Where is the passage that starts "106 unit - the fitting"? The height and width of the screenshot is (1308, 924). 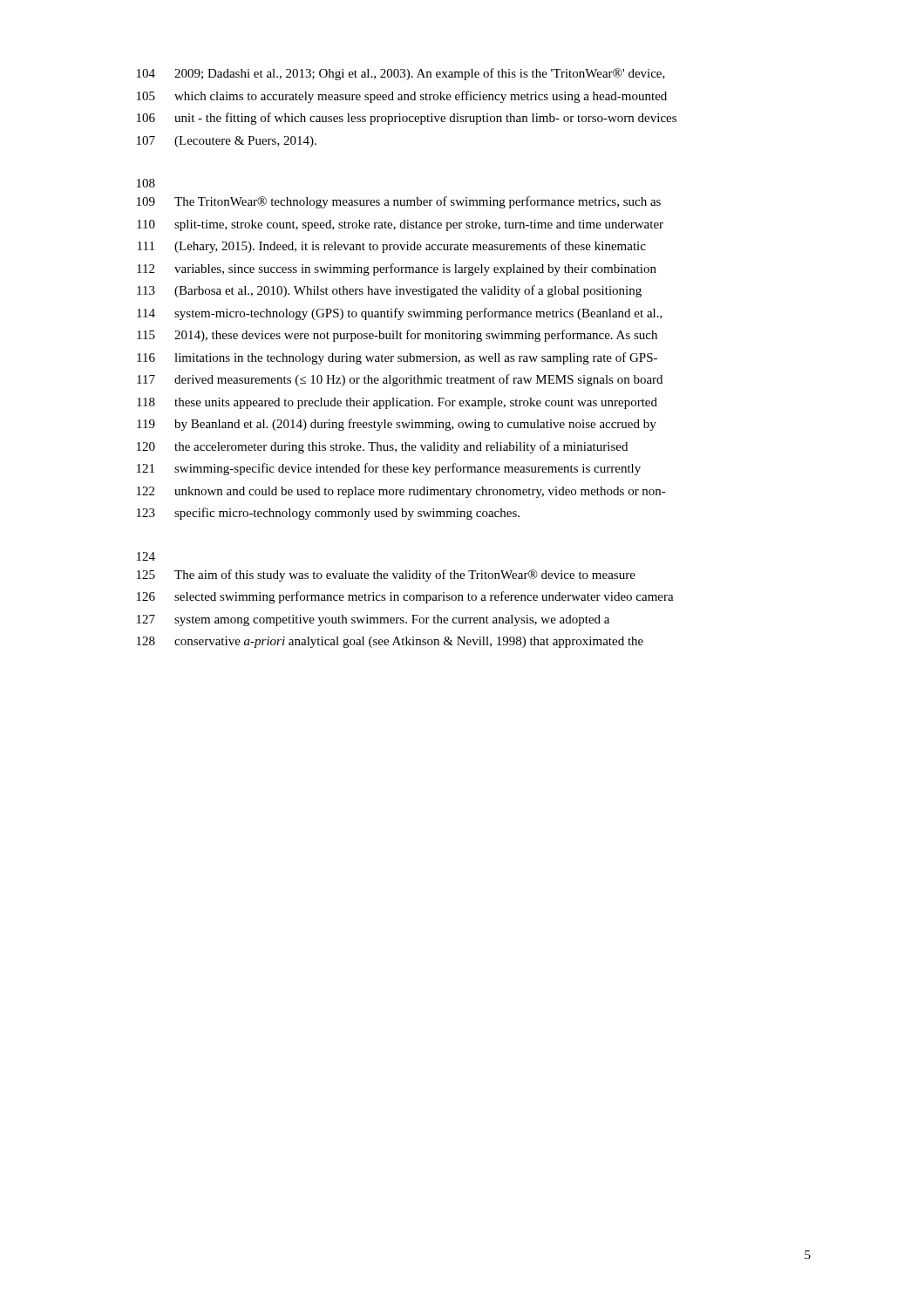click(462, 118)
